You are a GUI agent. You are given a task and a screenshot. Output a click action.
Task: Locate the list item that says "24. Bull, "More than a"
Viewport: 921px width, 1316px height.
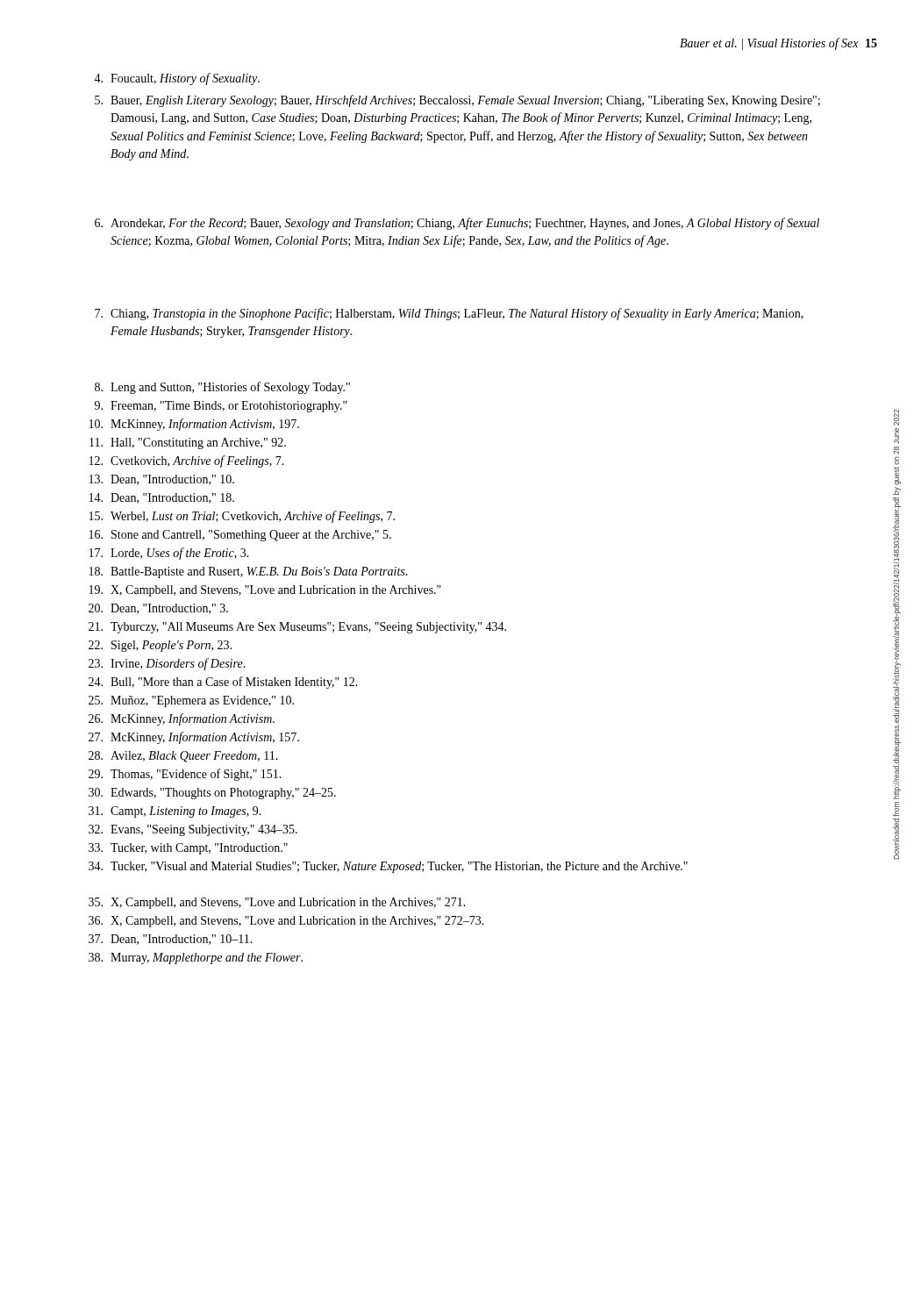214,683
